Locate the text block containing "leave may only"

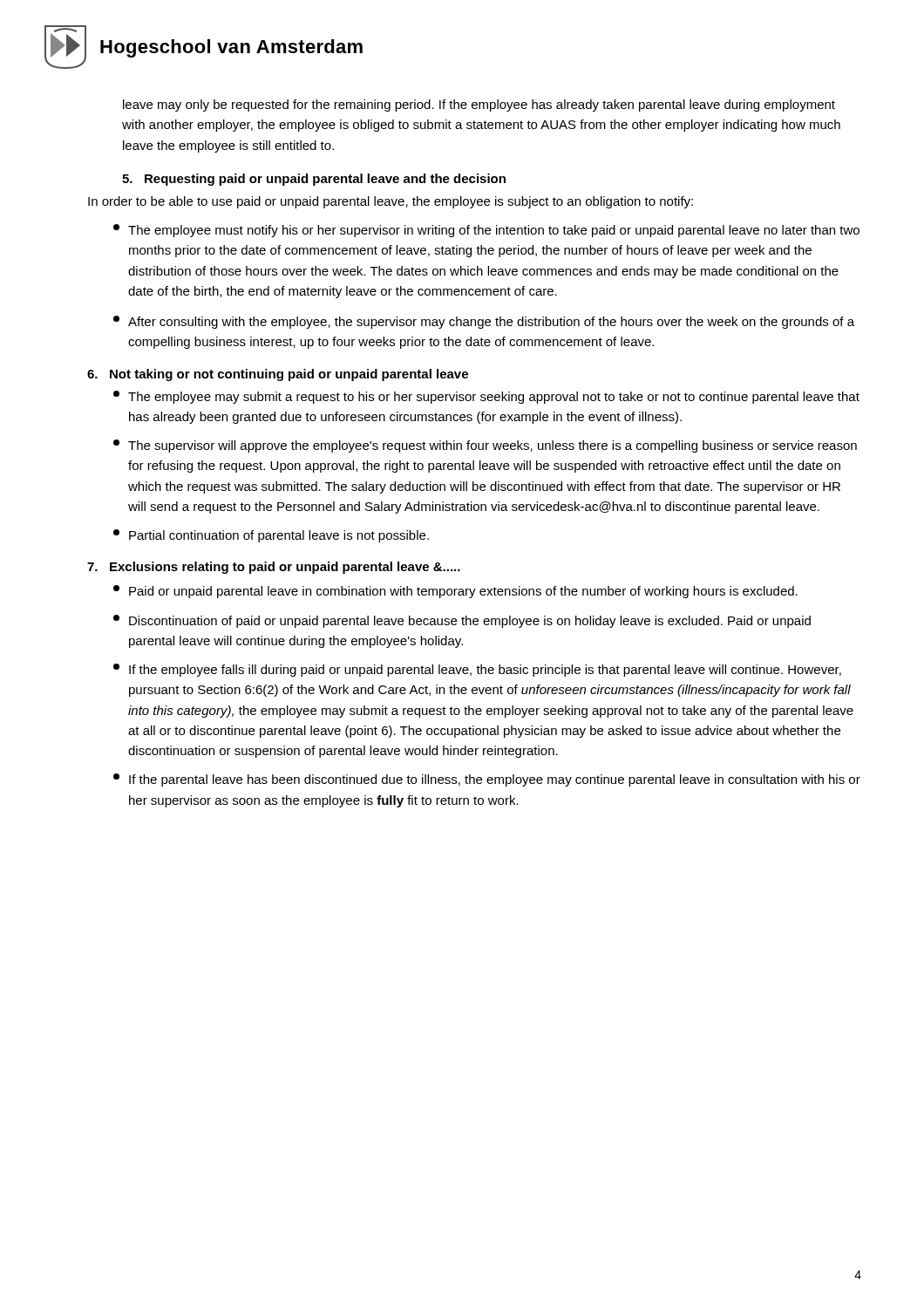(x=481, y=124)
